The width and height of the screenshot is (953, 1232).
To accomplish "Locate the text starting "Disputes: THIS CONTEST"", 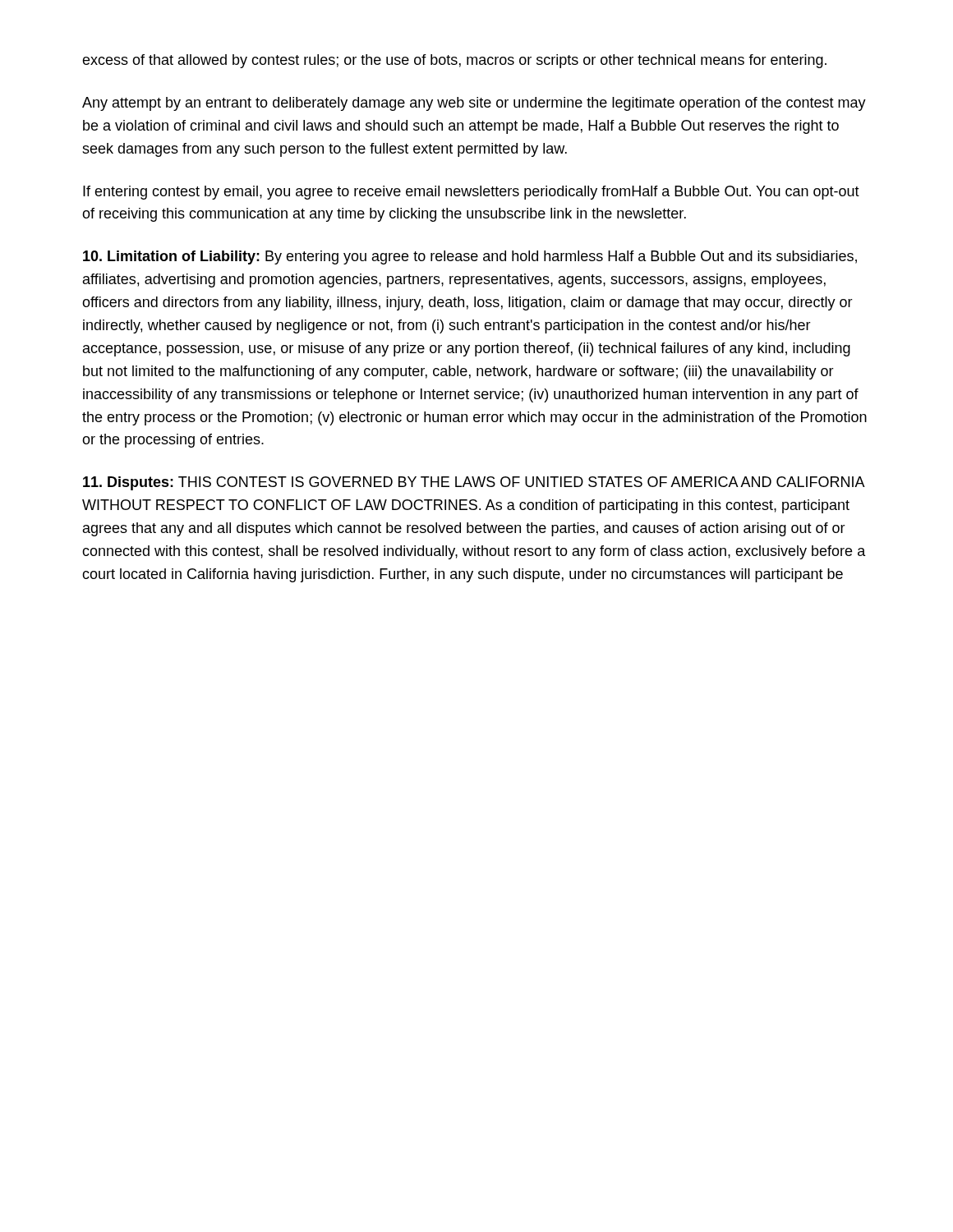I will [474, 528].
